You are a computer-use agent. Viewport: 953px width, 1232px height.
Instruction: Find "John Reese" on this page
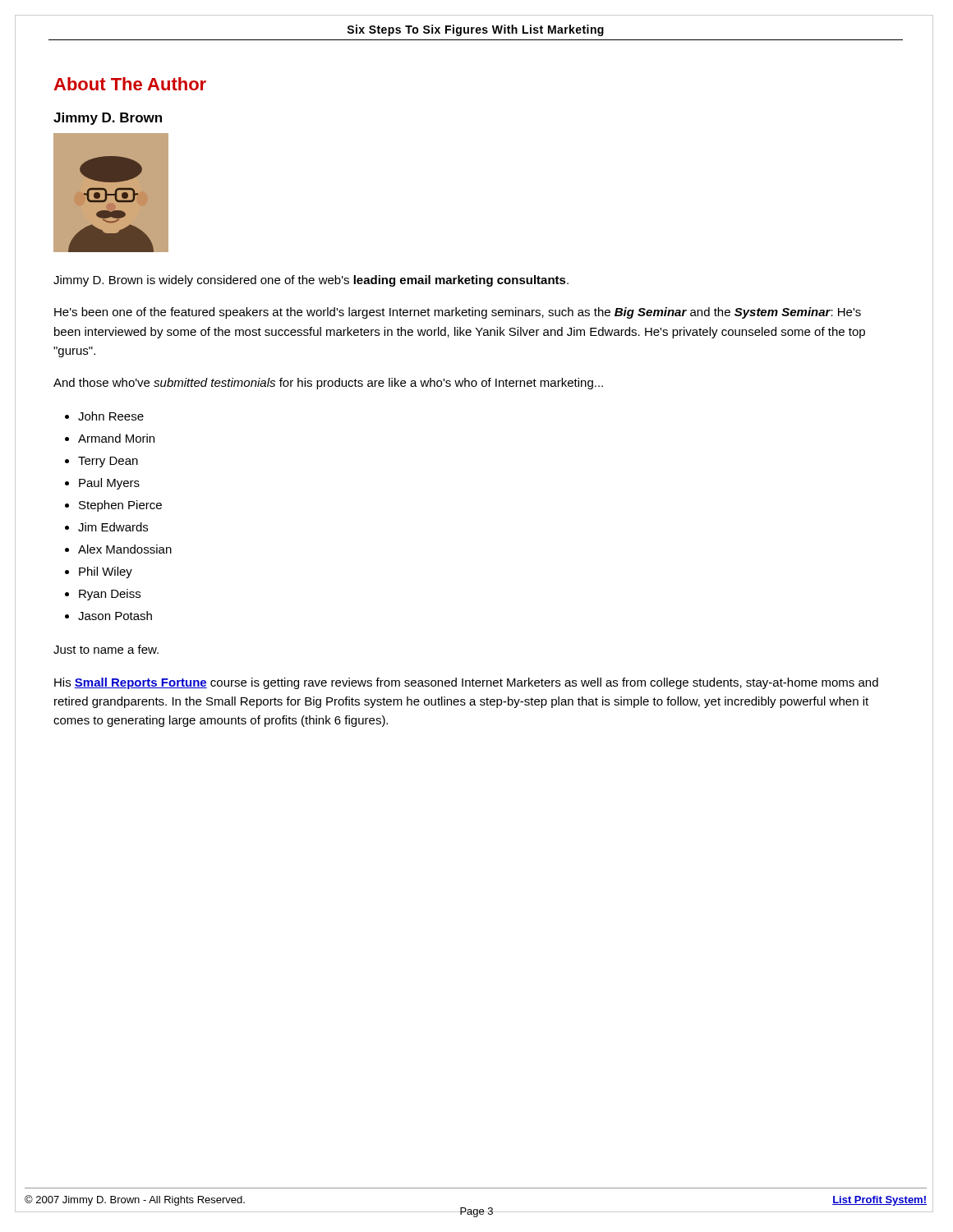pos(111,416)
